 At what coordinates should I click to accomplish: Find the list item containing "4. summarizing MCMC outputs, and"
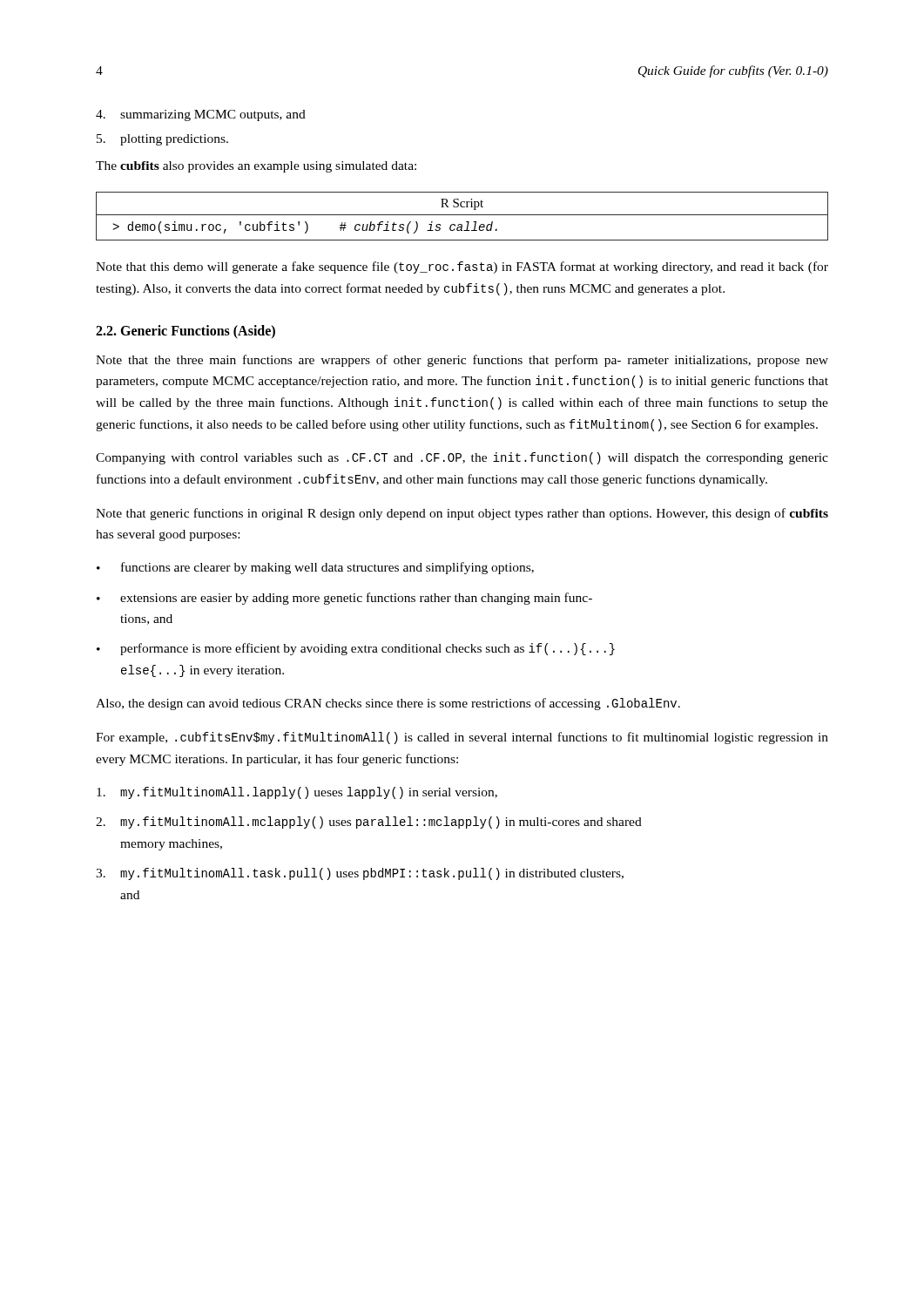201,114
